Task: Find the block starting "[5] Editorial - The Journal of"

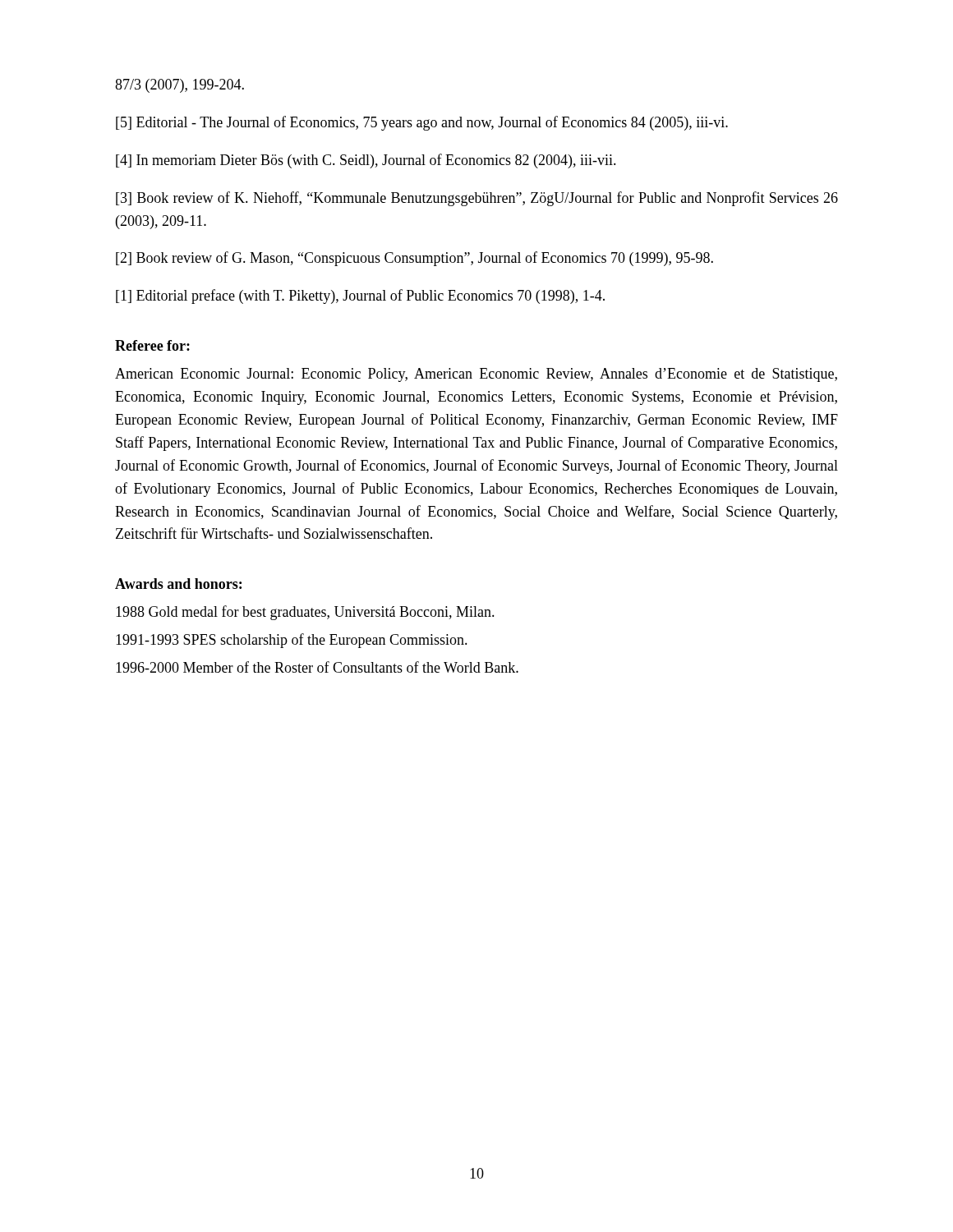Action: (x=422, y=122)
